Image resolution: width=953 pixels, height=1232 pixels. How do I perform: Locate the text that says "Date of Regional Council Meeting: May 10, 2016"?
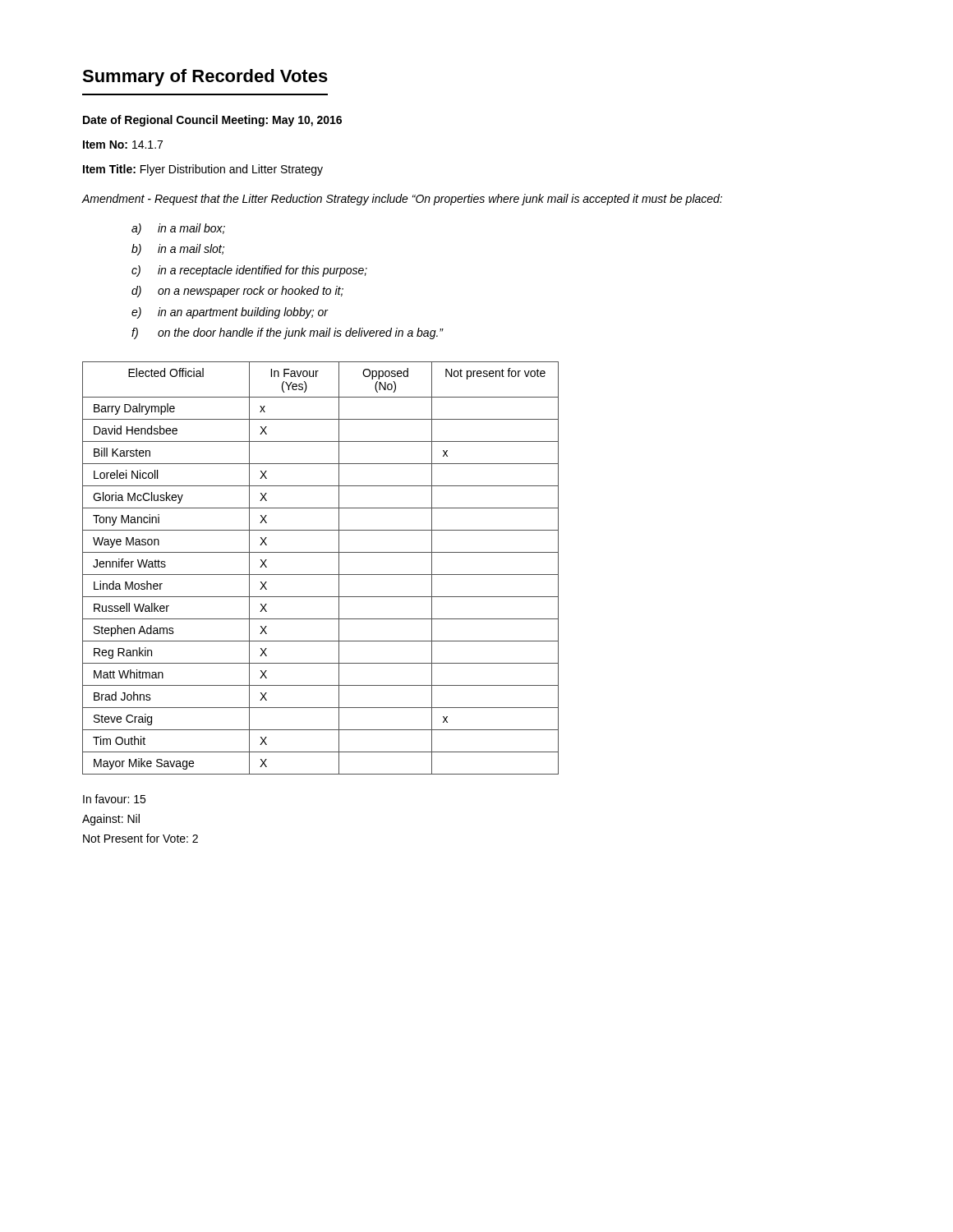coord(212,120)
